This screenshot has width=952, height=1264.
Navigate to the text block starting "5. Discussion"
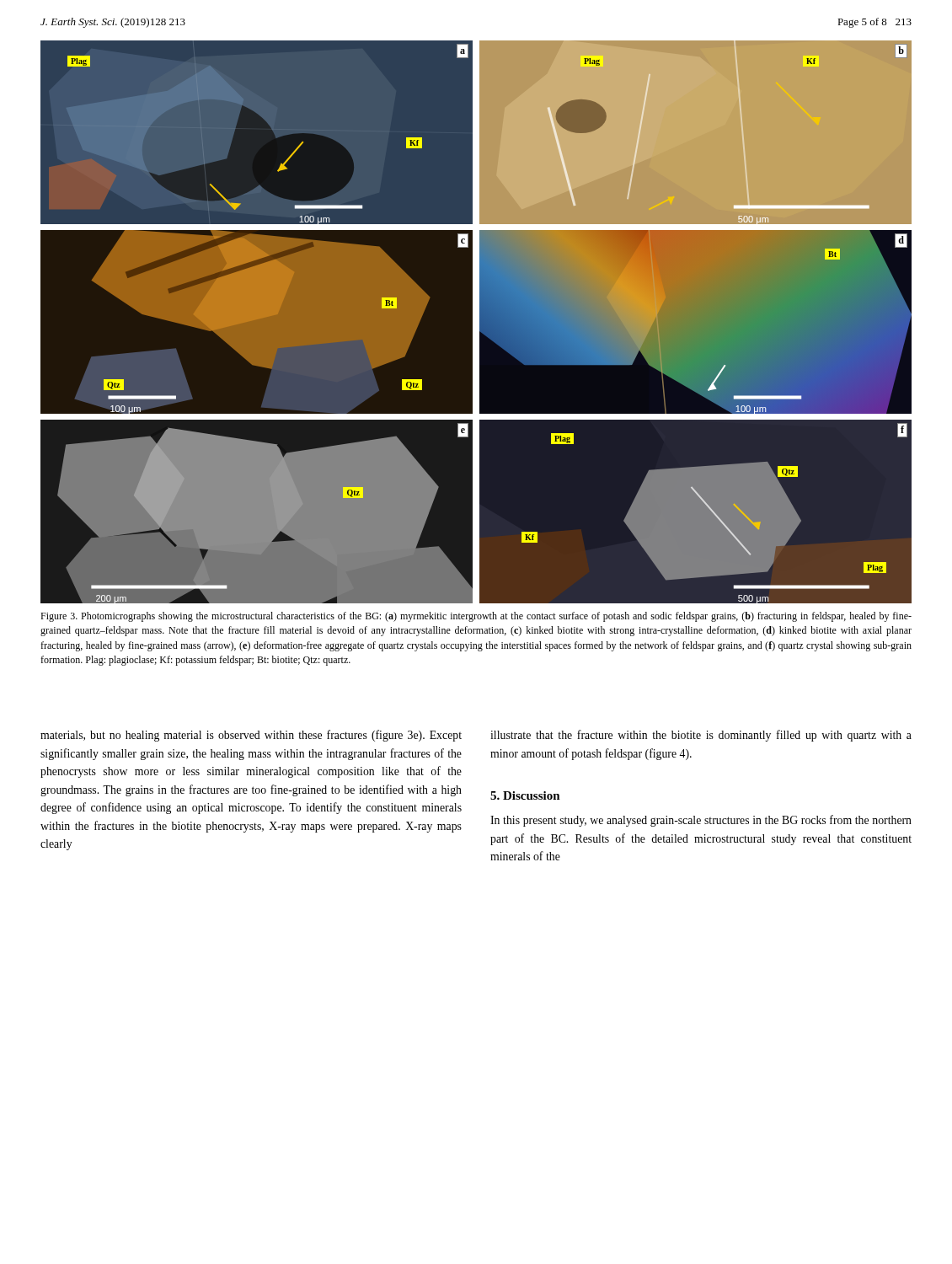[525, 795]
